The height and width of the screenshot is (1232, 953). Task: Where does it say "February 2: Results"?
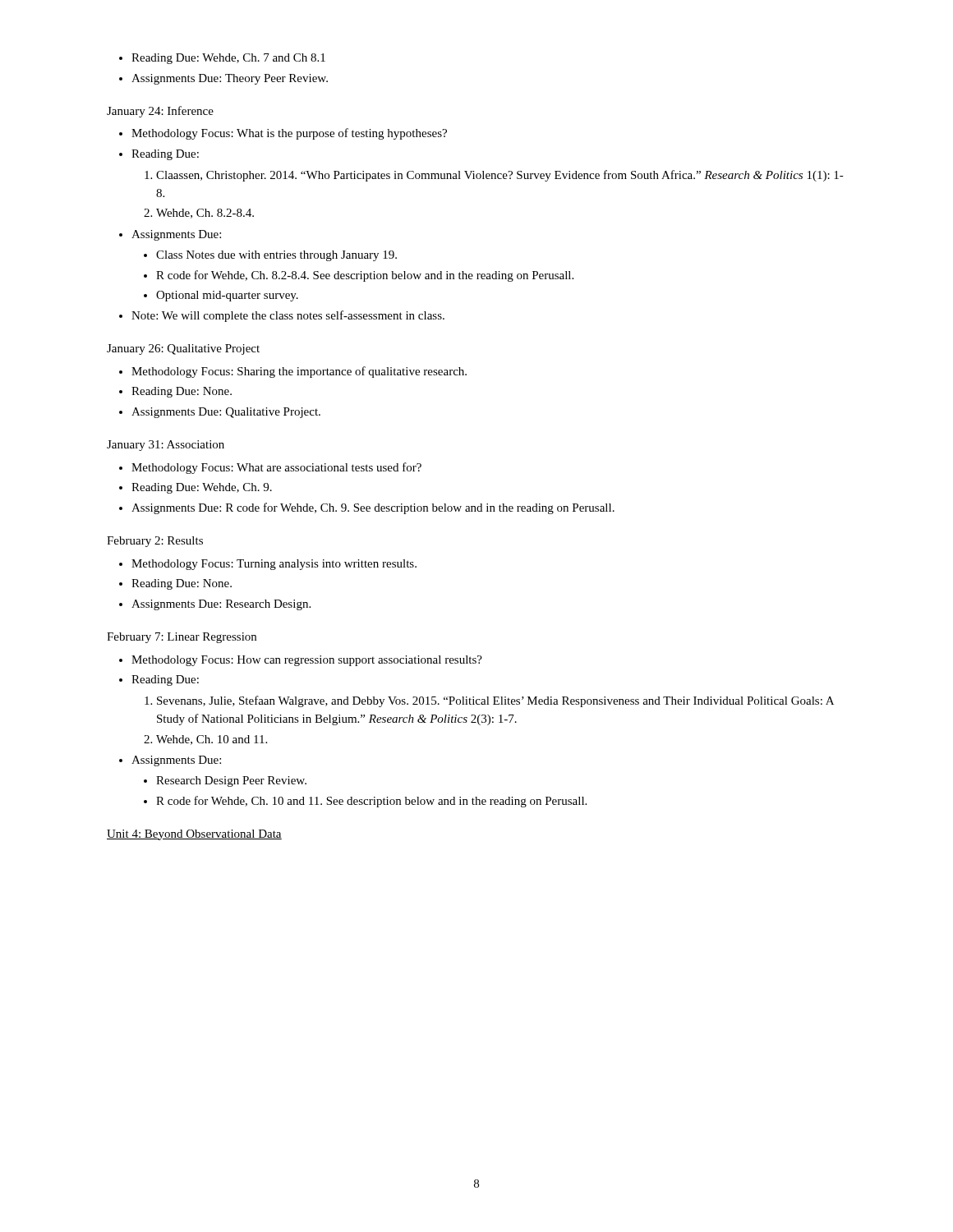coord(155,540)
